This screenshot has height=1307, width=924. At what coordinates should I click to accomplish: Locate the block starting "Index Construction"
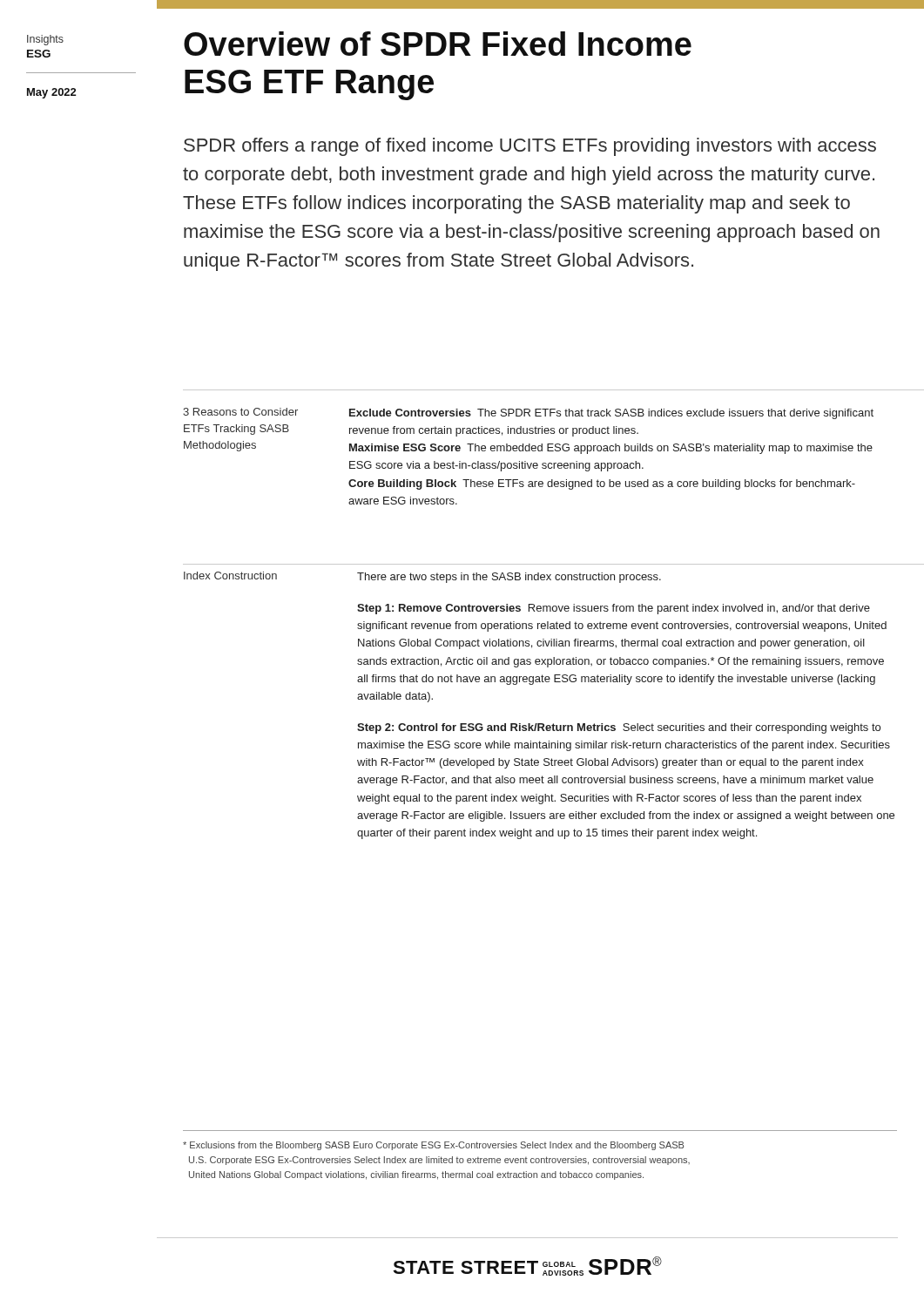click(x=230, y=575)
